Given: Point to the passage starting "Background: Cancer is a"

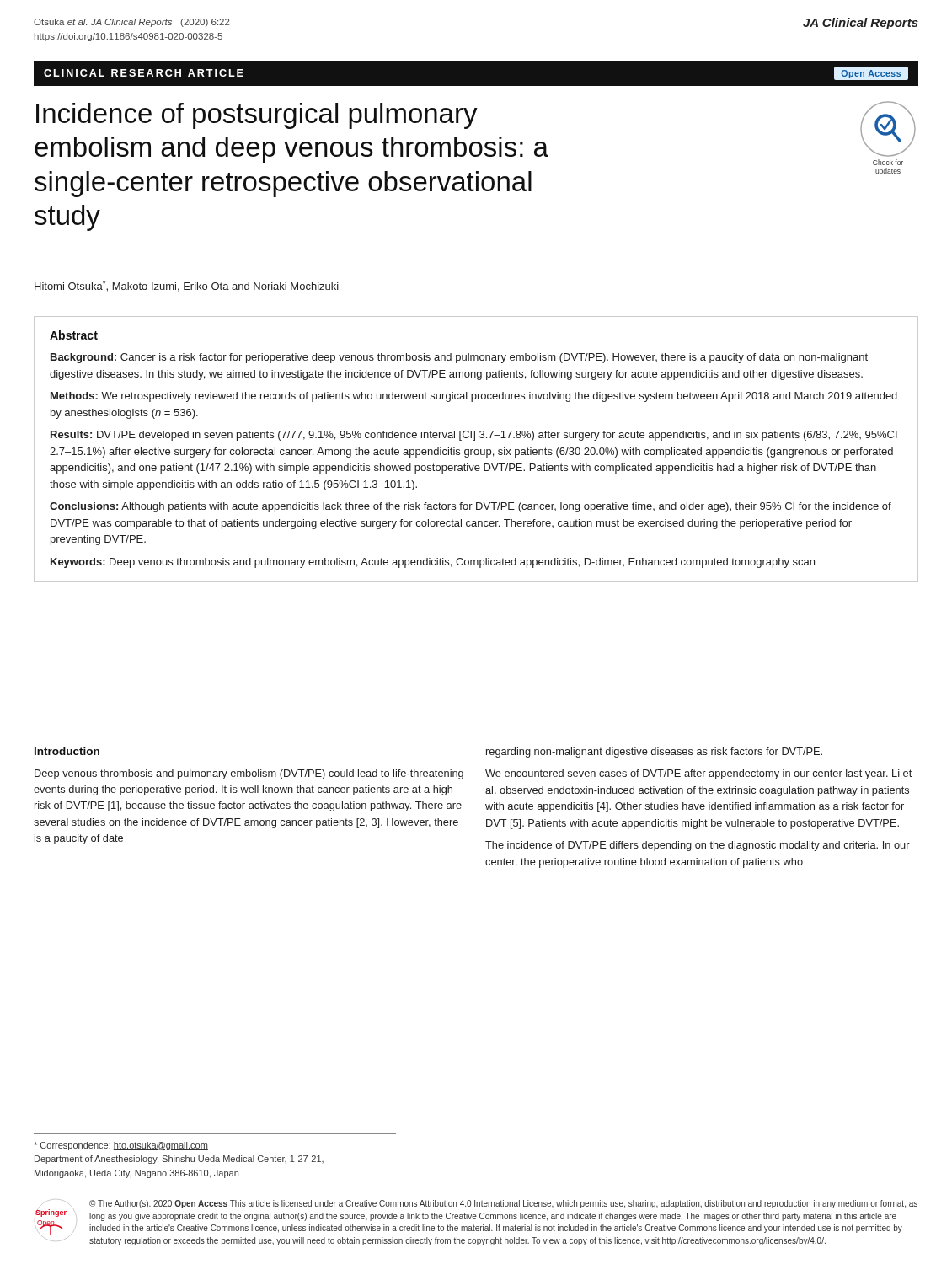Looking at the screenshot, I should tap(459, 365).
